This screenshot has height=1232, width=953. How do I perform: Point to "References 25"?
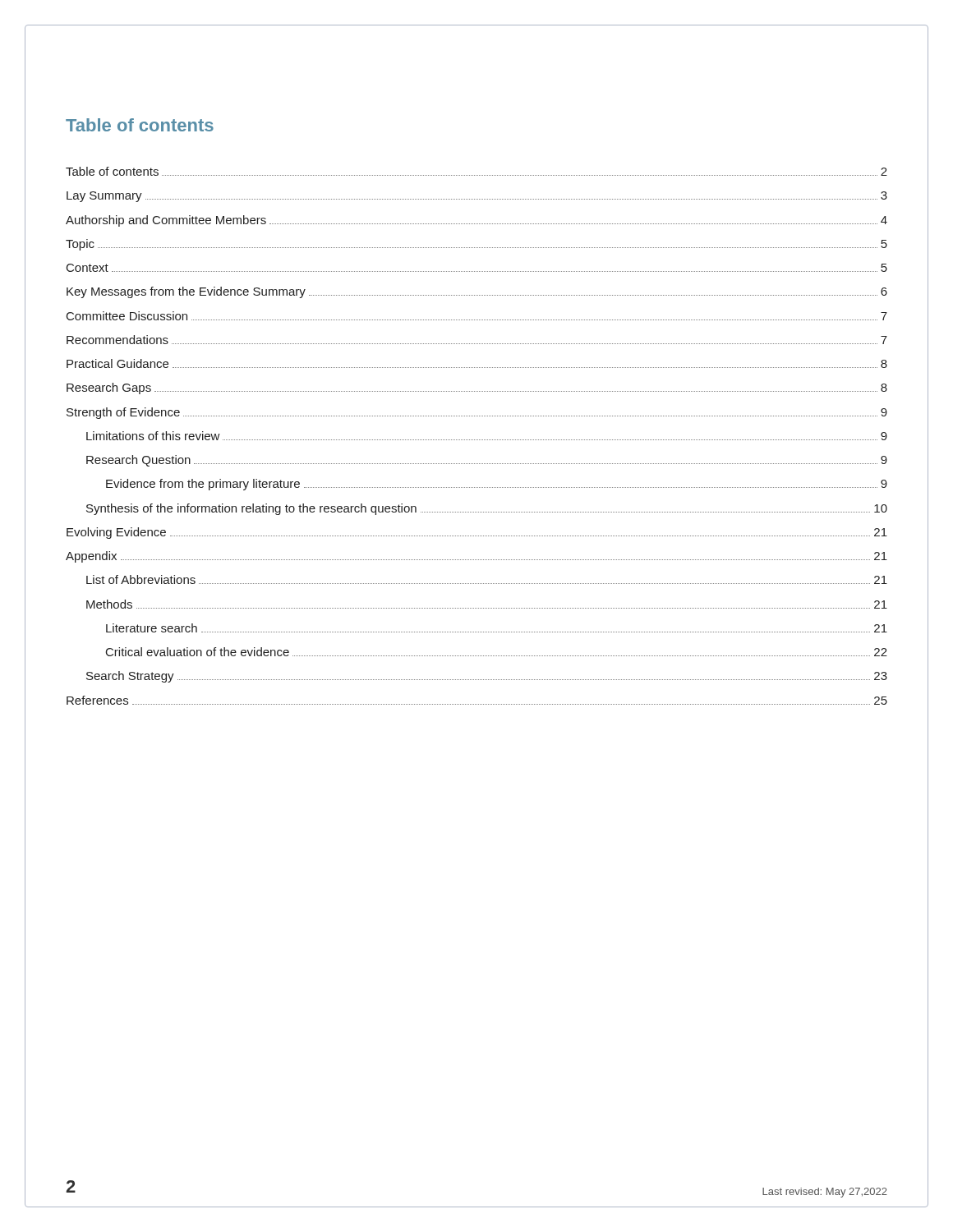pos(476,700)
